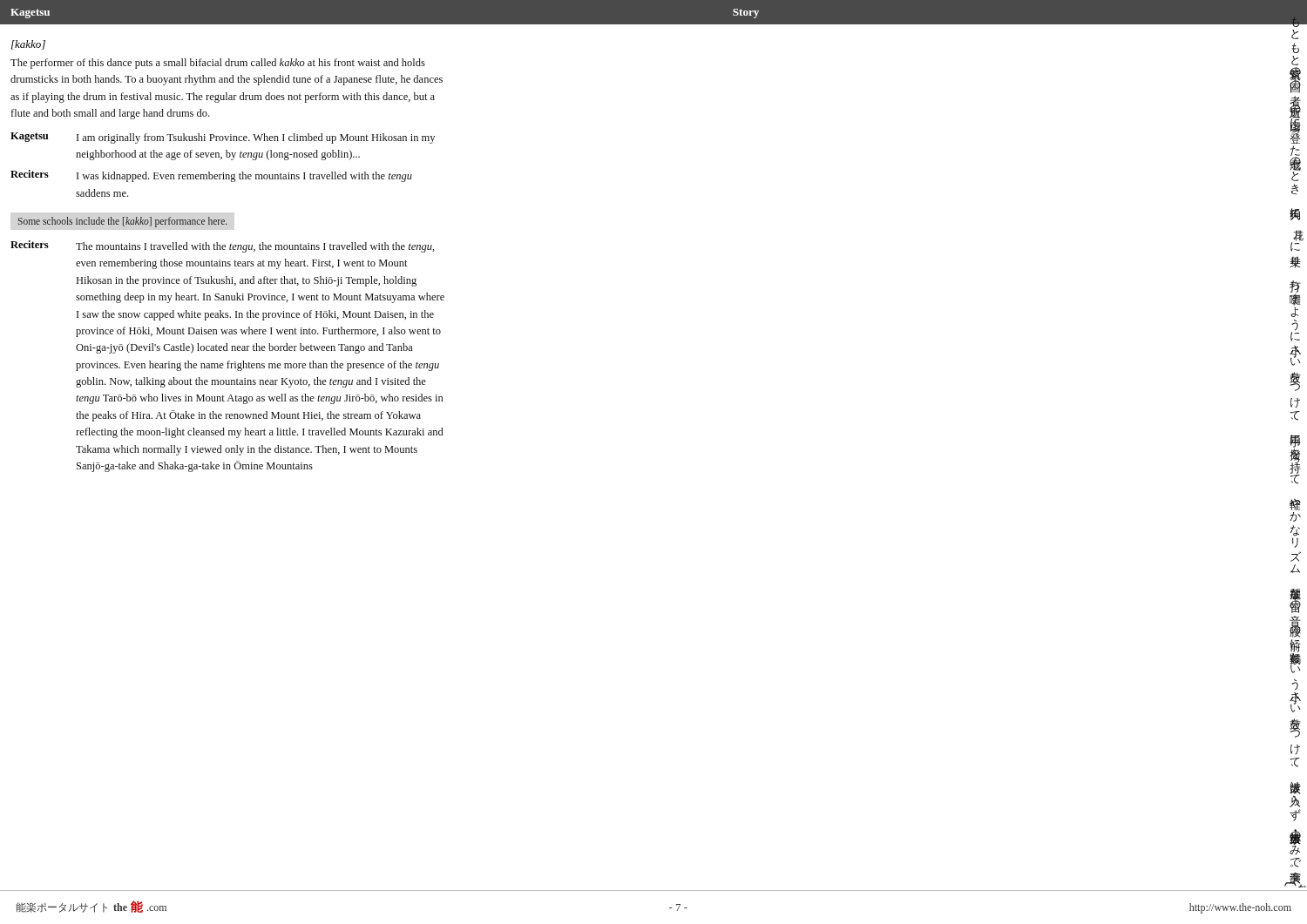This screenshot has width=1307, height=924.
Task: Locate the text block that says "Reciters The mountains"
Action: coord(228,357)
